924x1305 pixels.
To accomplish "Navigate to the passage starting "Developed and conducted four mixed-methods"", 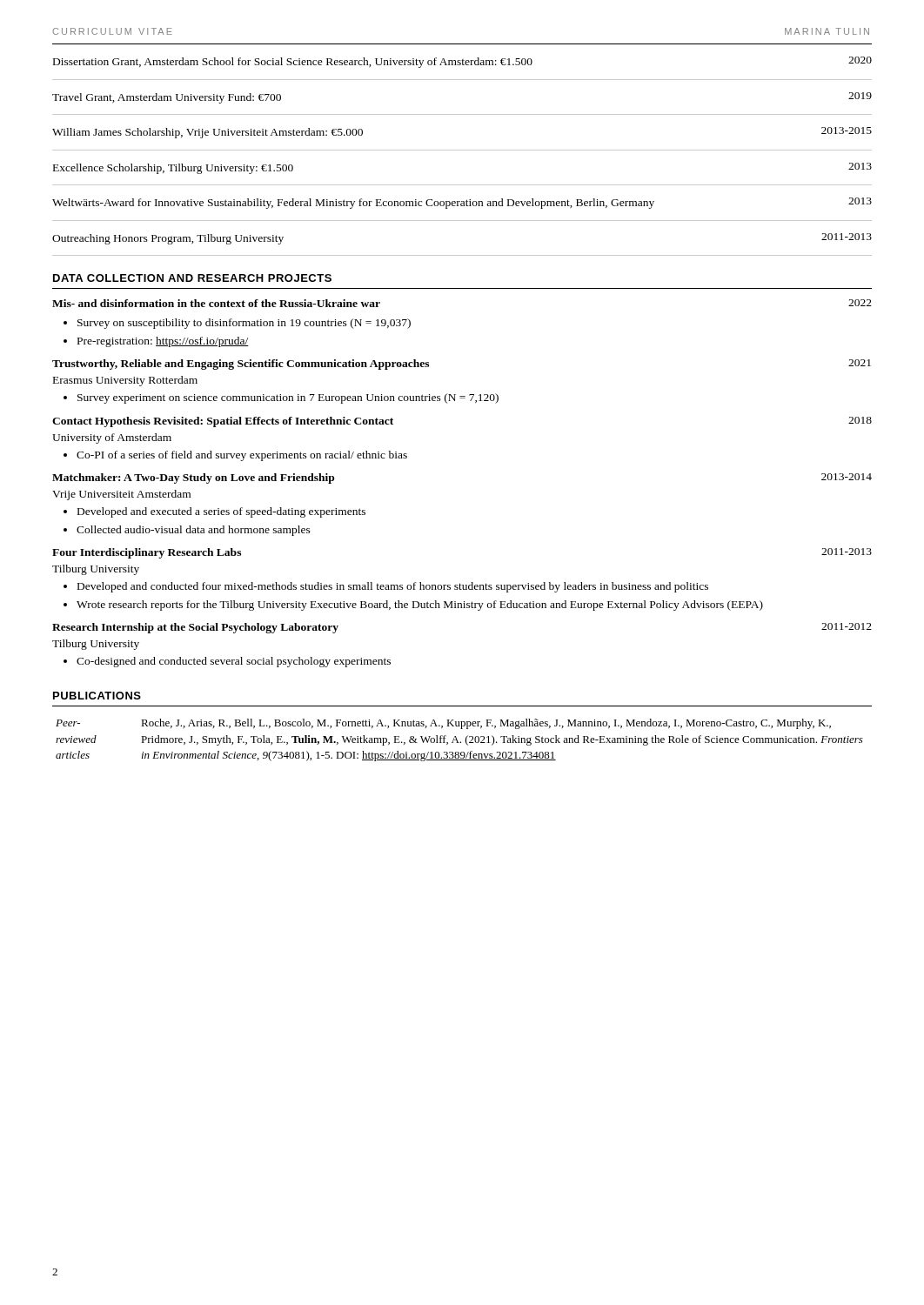I will pos(393,586).
